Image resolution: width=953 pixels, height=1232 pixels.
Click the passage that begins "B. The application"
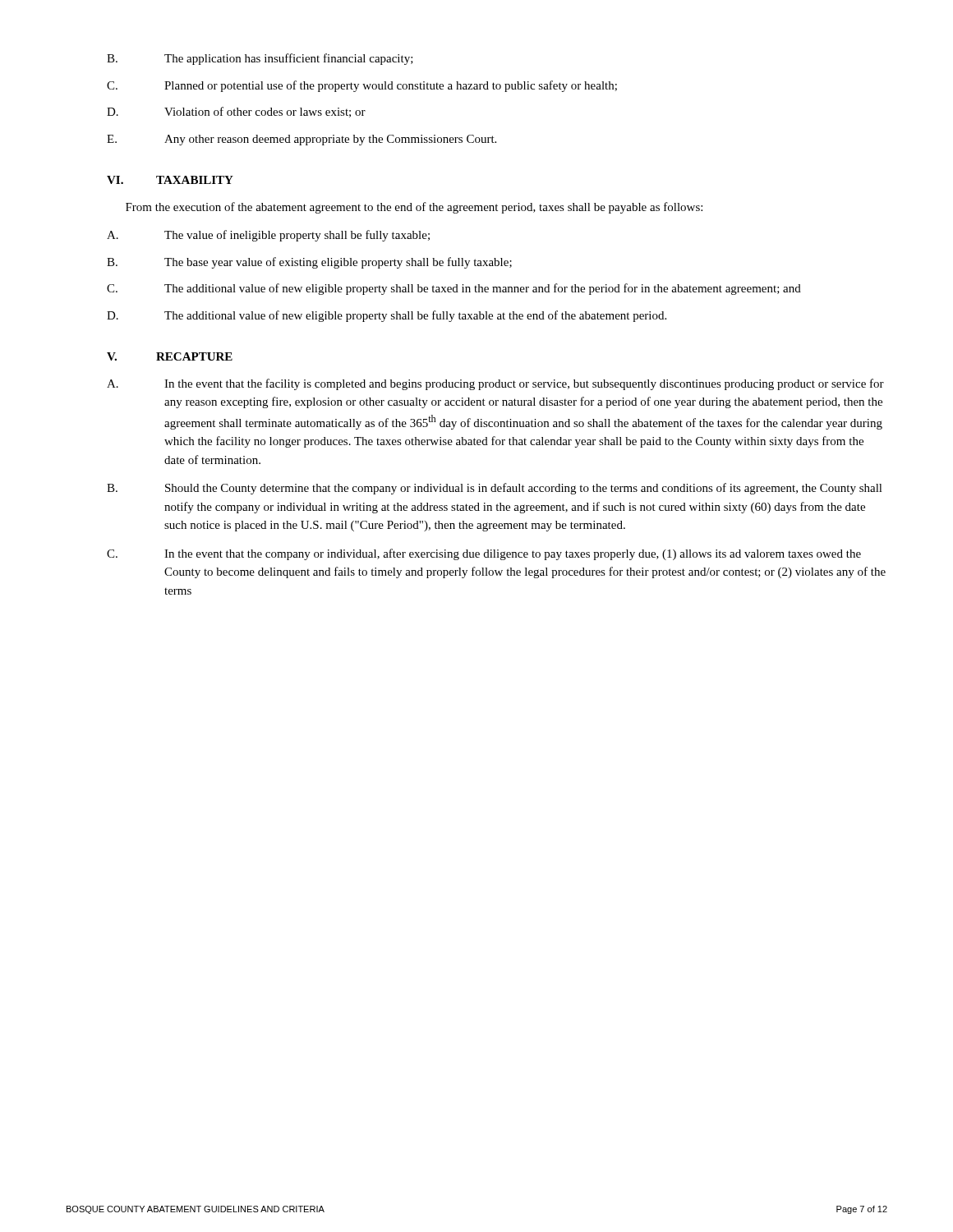260,59
